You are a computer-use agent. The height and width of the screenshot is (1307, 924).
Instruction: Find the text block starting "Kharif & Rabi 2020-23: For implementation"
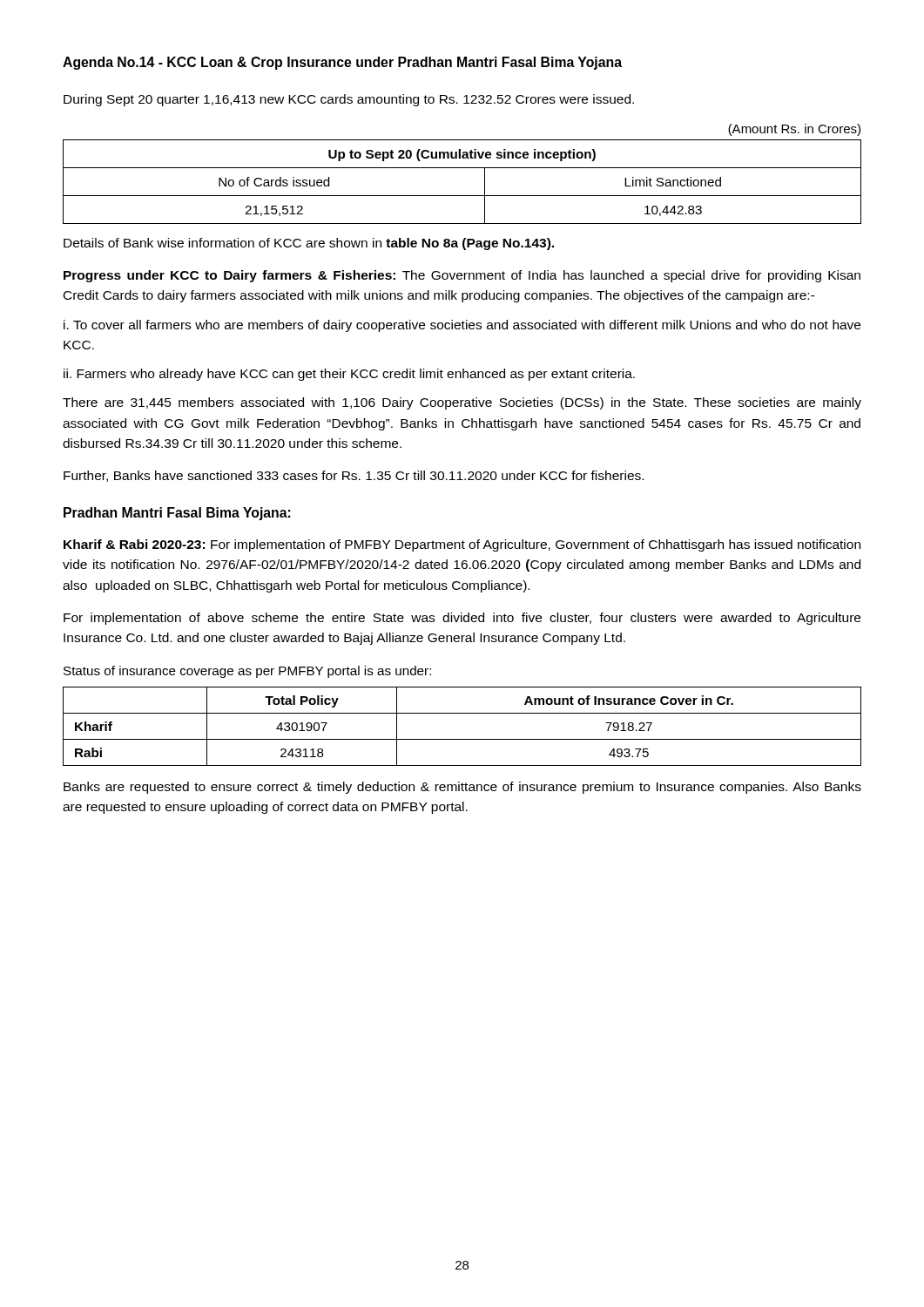462,565
